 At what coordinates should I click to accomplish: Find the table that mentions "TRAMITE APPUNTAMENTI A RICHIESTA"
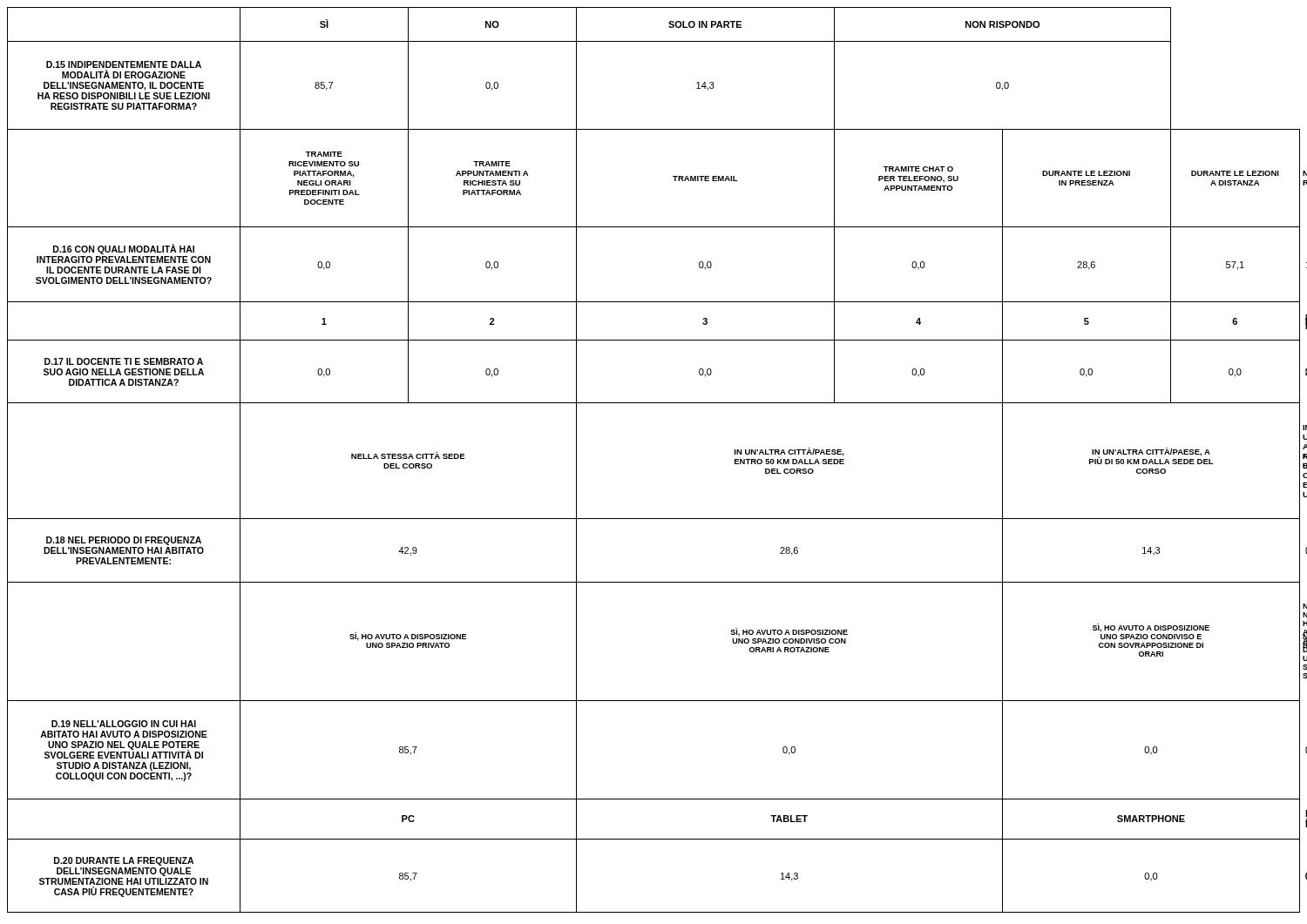(654, 462)
